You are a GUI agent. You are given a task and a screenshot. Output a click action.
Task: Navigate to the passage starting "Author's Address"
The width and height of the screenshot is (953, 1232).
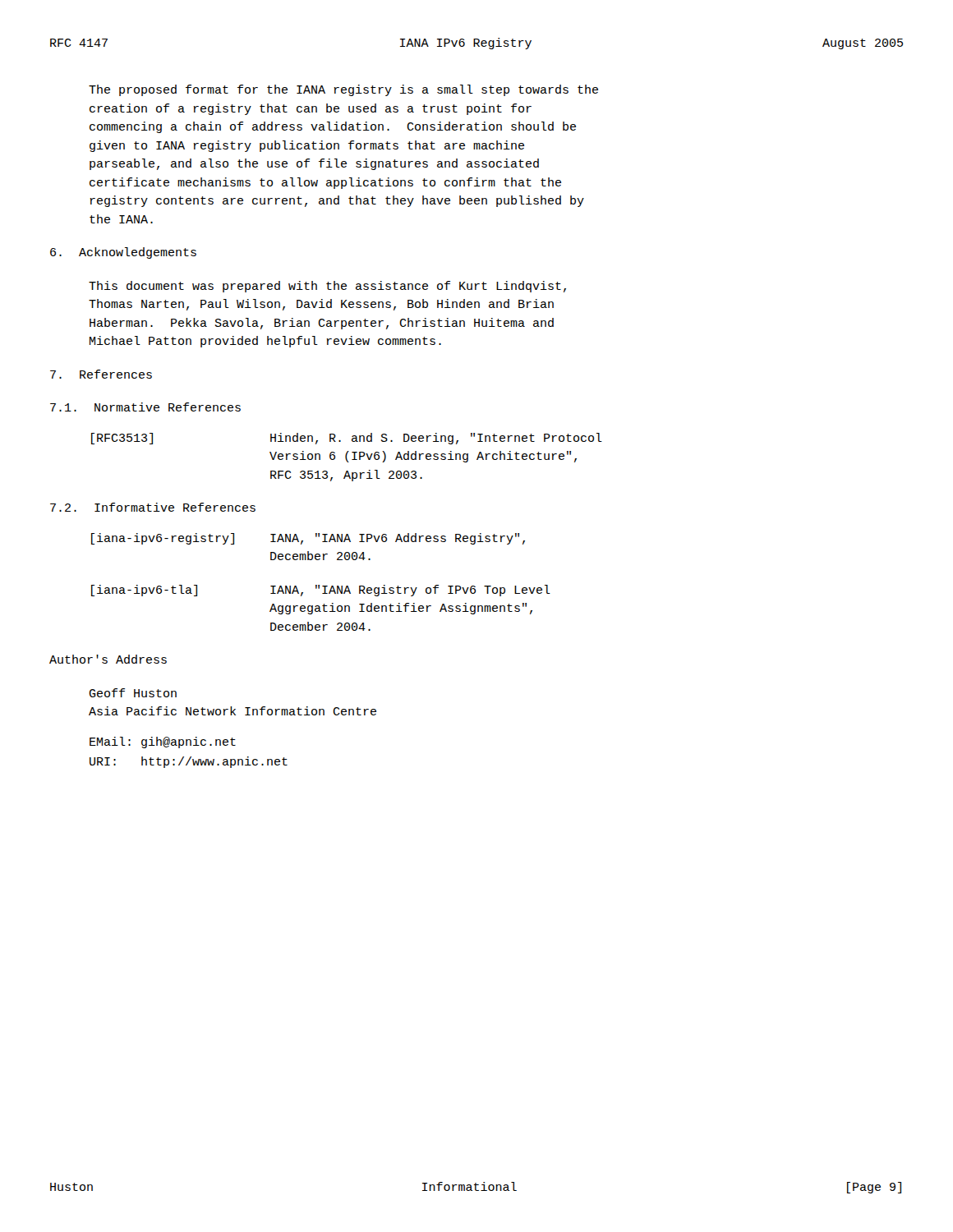[x=108, y=661]
